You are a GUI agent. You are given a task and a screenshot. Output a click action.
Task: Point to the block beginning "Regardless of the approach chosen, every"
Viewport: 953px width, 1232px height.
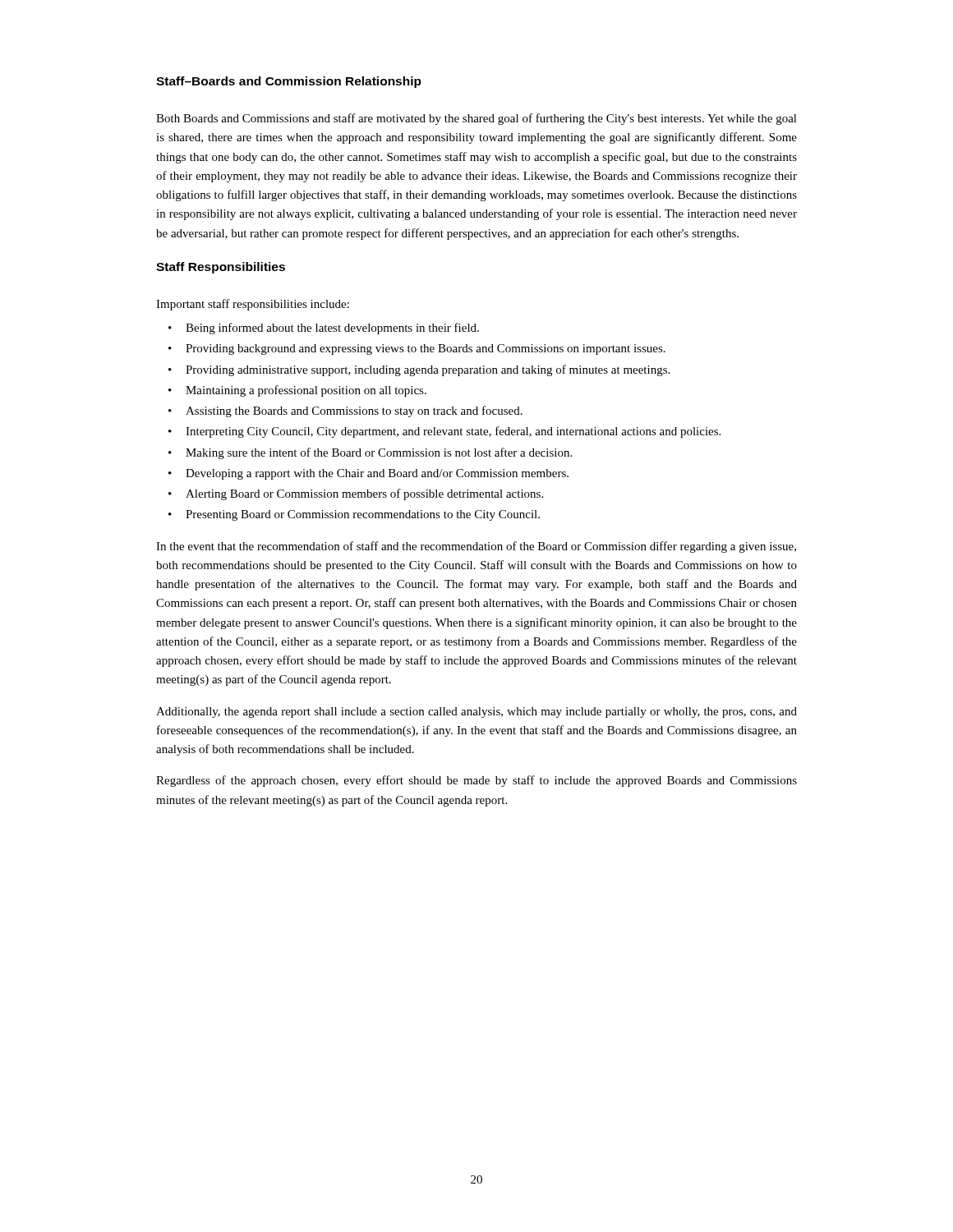point(476,791)
